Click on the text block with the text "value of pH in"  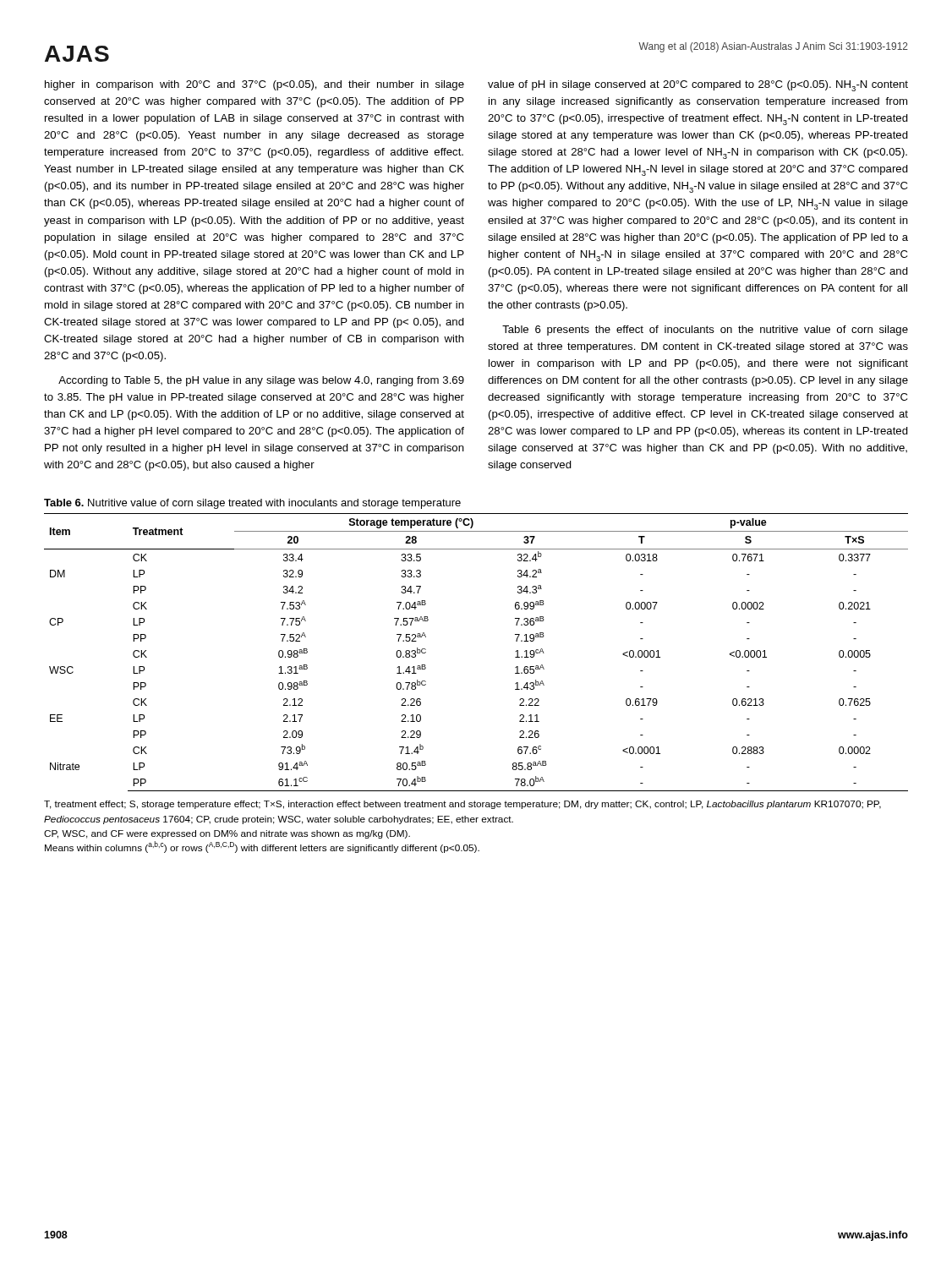coord(698,275)
